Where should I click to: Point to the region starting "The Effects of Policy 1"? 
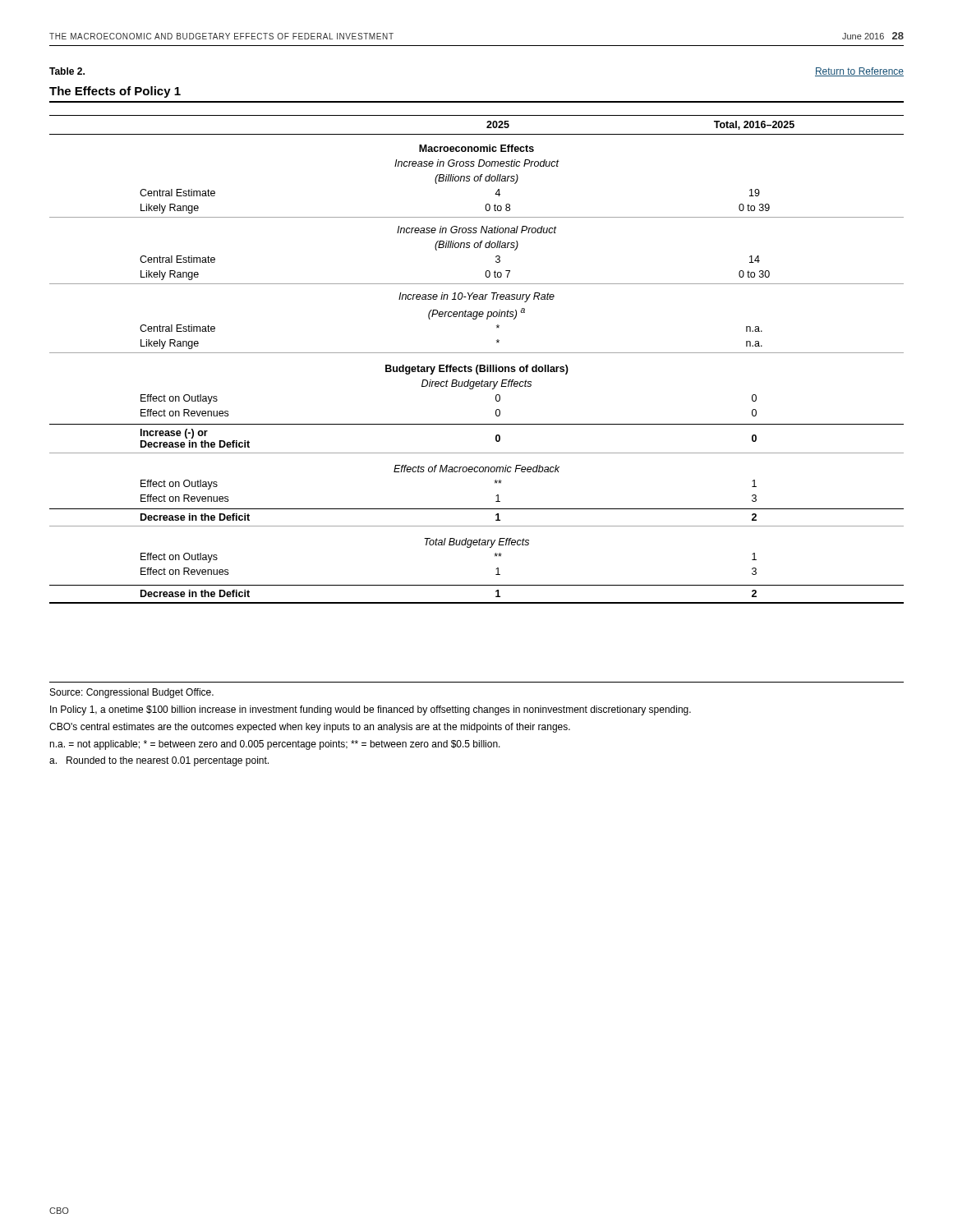coord(115,91)
